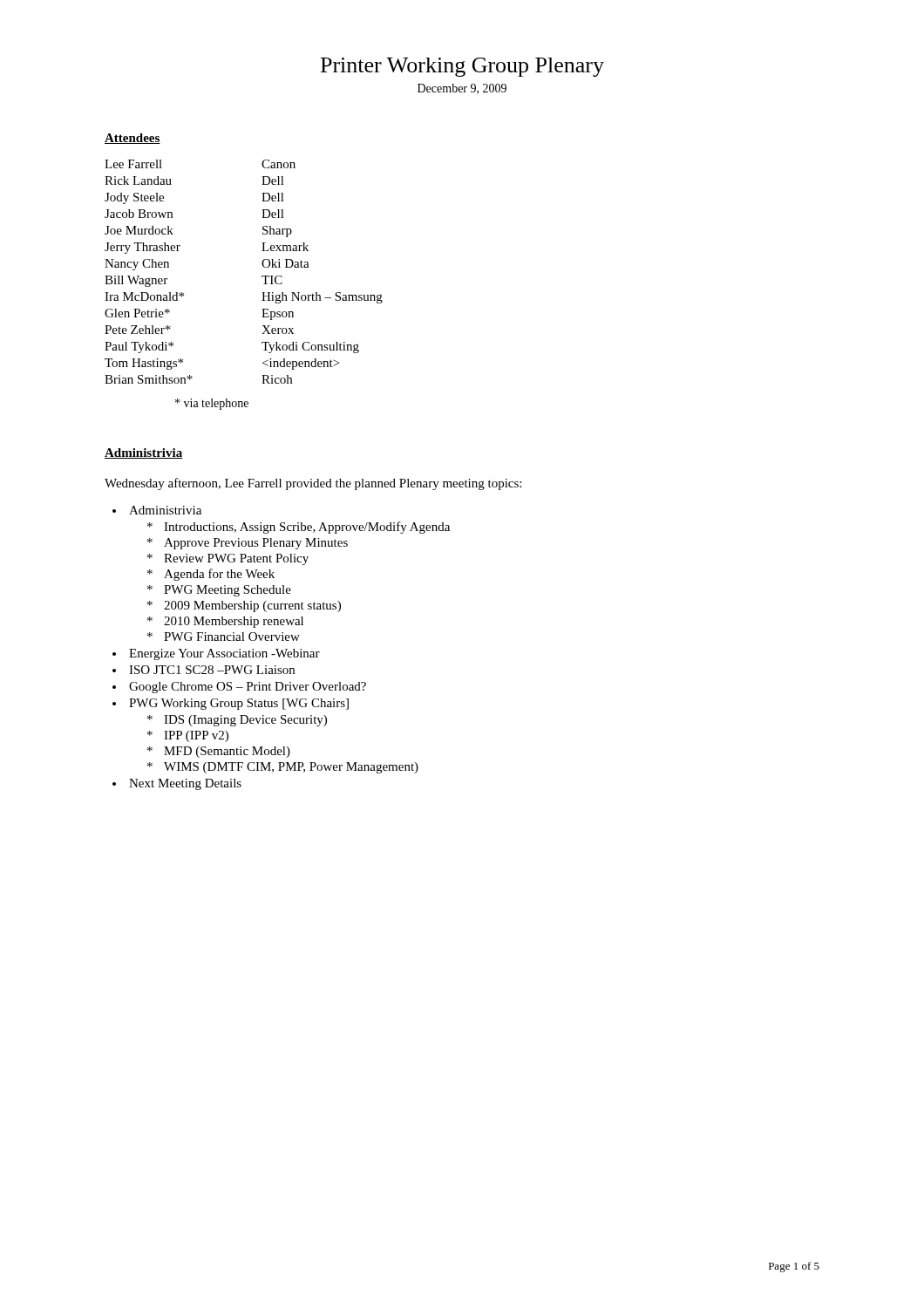Navigate to the region starting "Wednesday afternoon, Lee Farrell provided the planned"
Image resolution: width=924 pixels, height=1308 pixels.
314,483
